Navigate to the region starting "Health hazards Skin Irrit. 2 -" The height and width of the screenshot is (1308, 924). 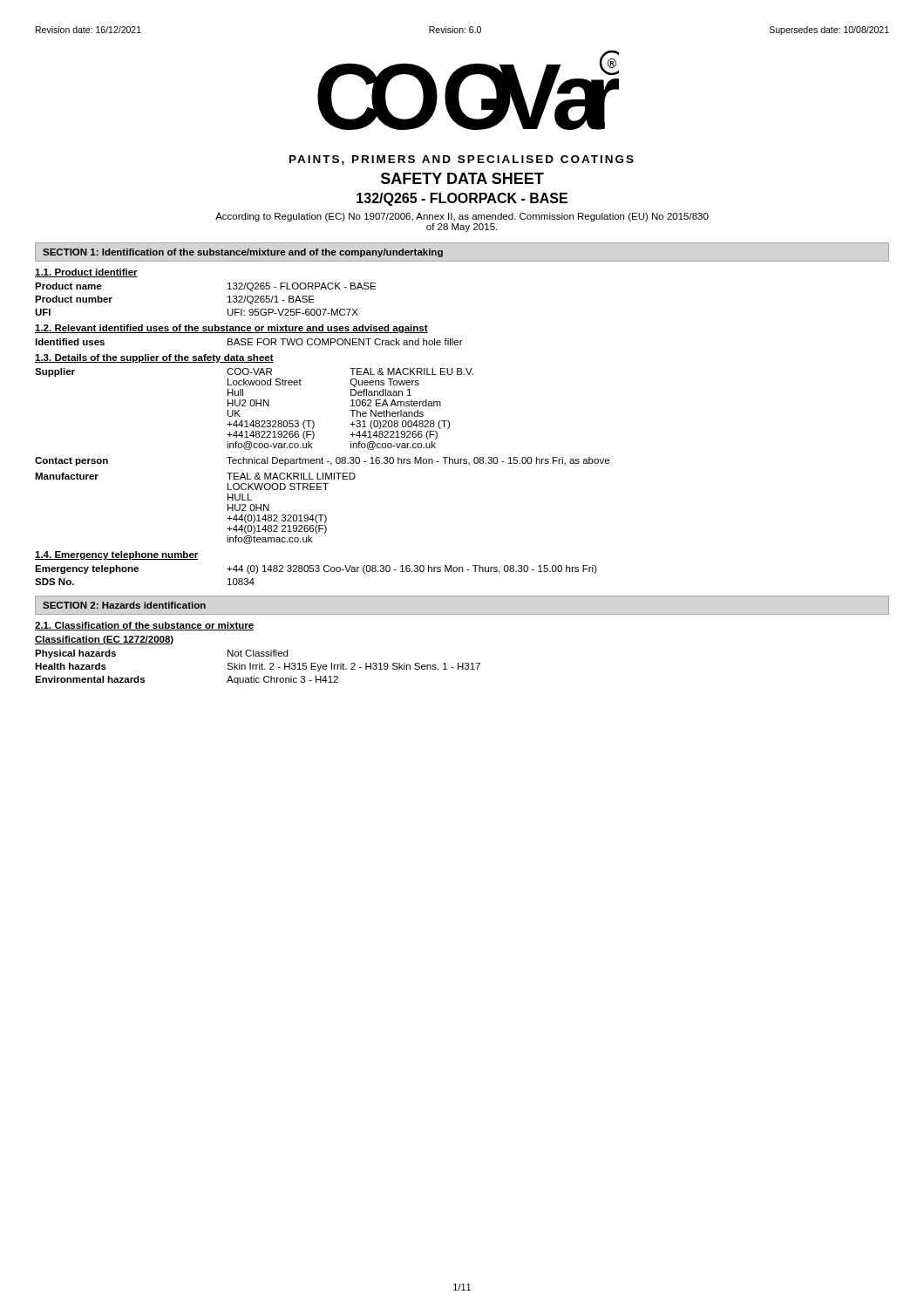tap(258, 666)
